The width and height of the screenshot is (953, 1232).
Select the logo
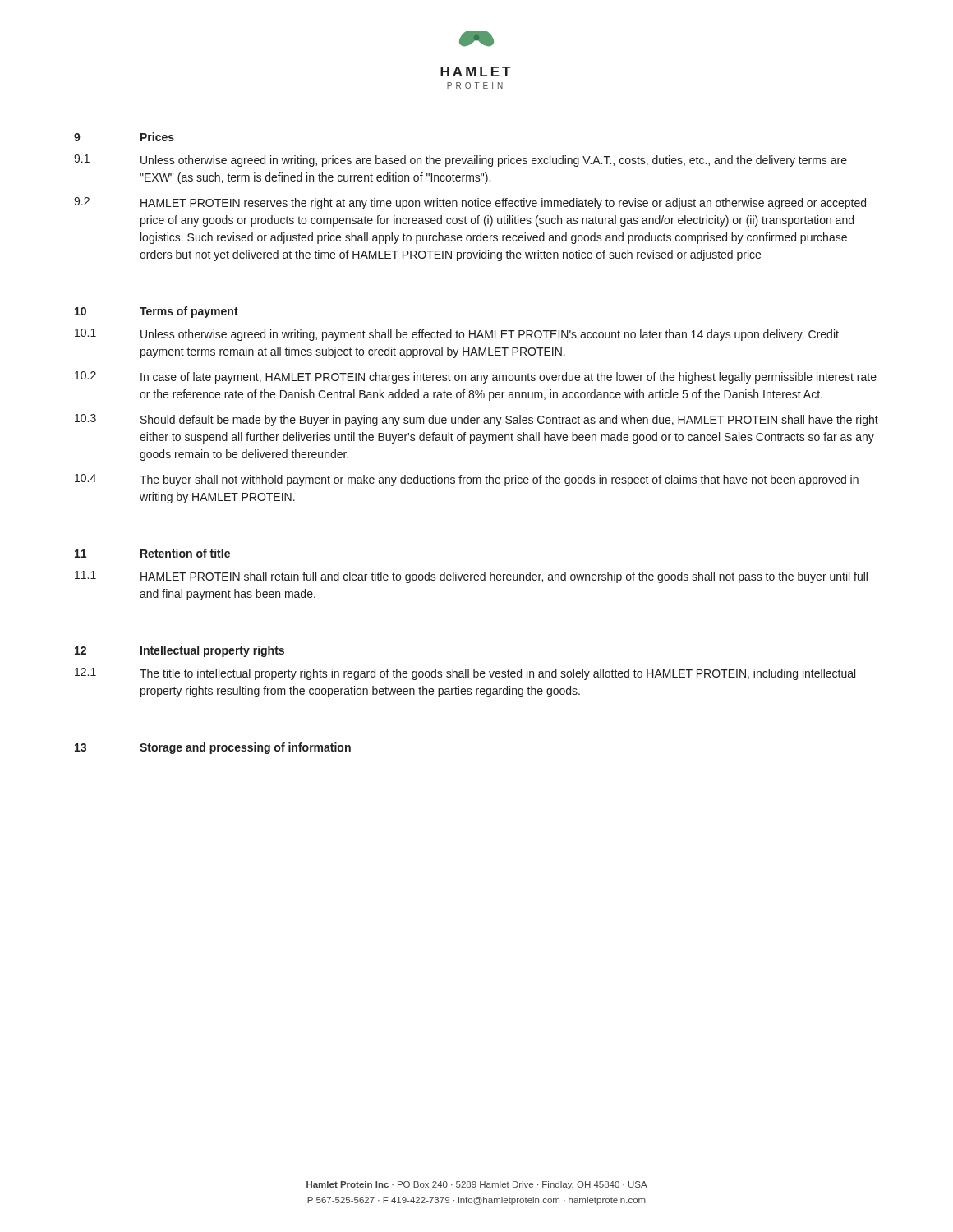(x=476, y=54)
